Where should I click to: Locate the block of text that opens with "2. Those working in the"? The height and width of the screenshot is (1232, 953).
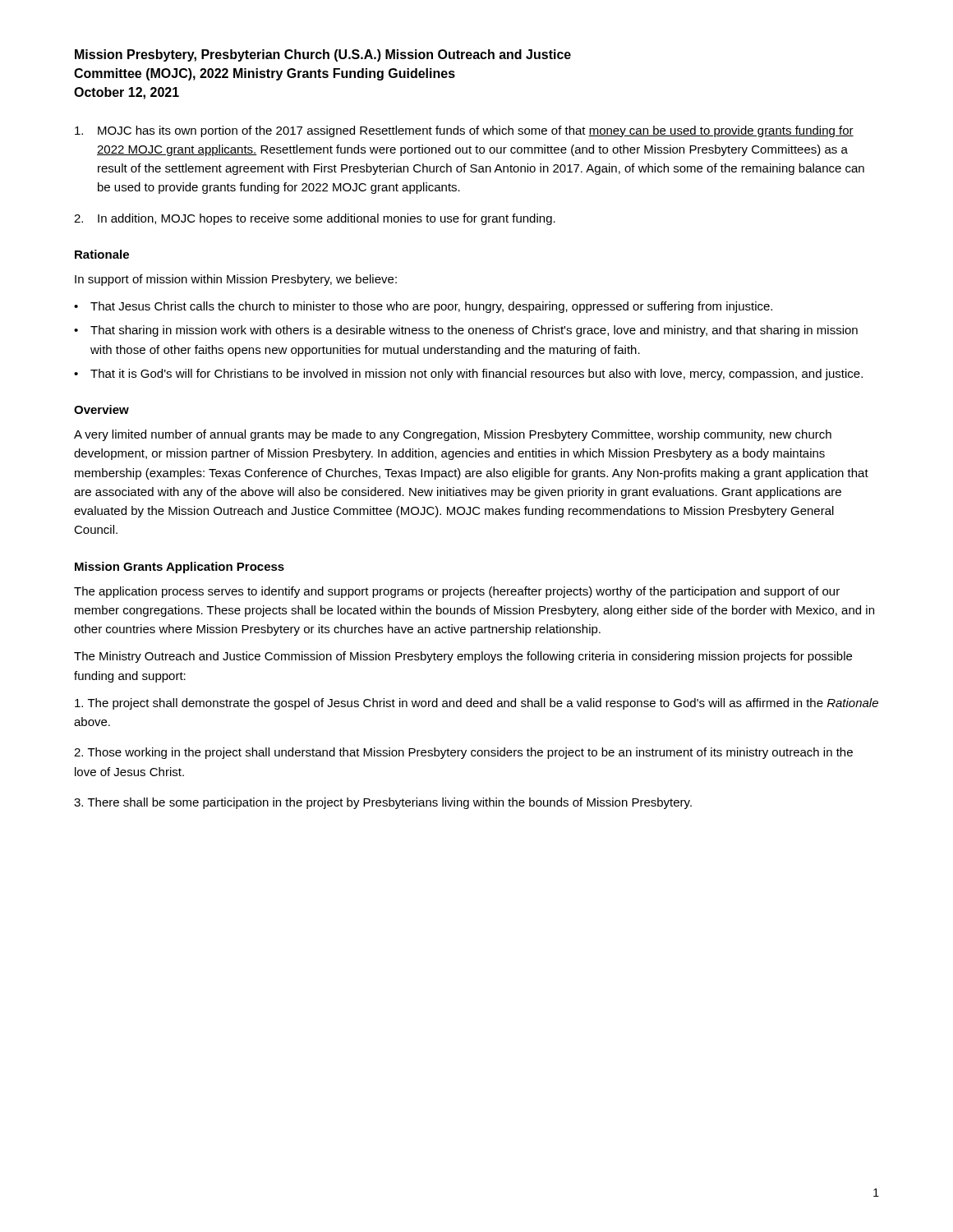tap(464, 762)
